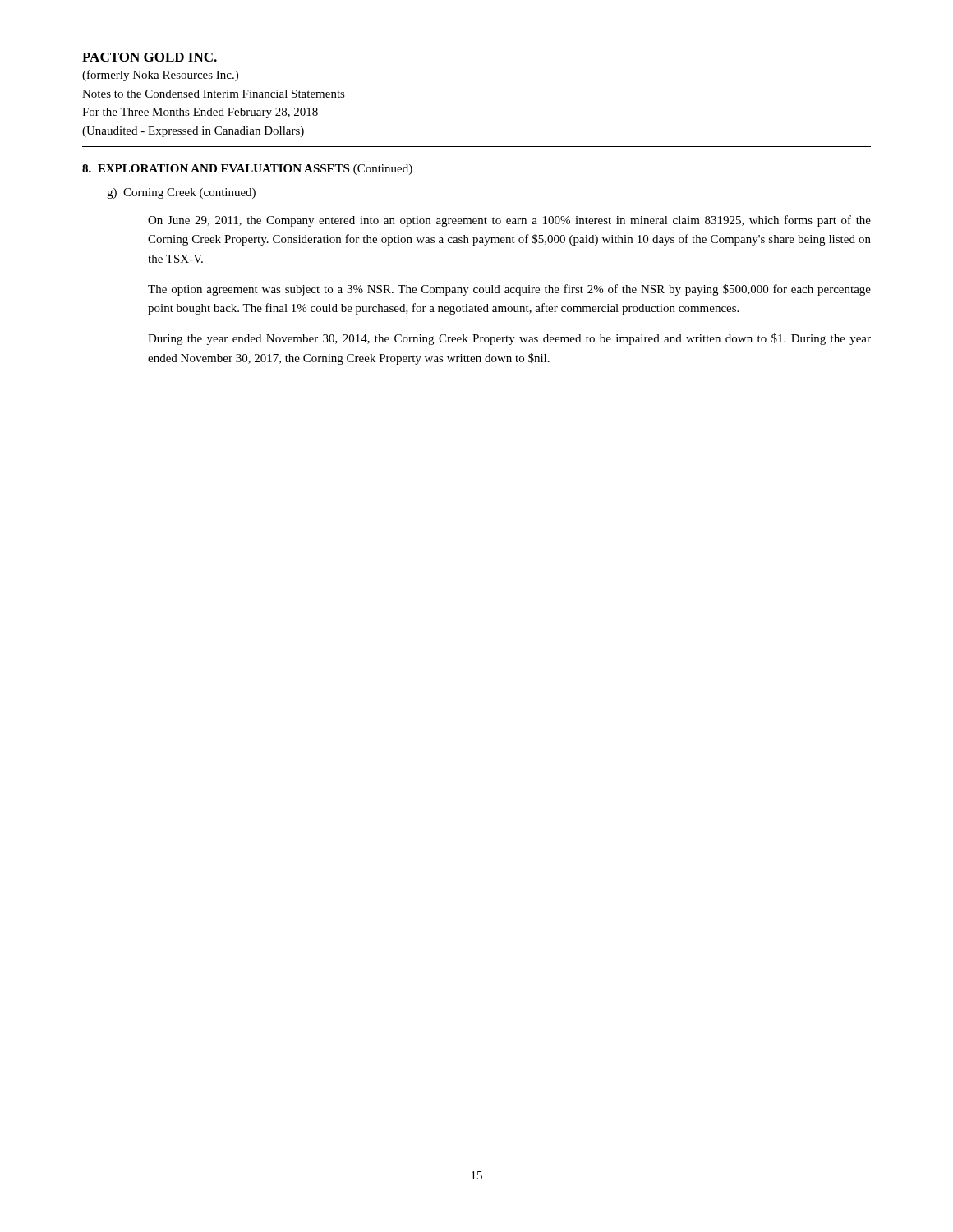The height and width of the screenshot is (1232, 953).
Task: Locate the block of text that opens with "g) Corning Creek"
Action: point(181,192)
